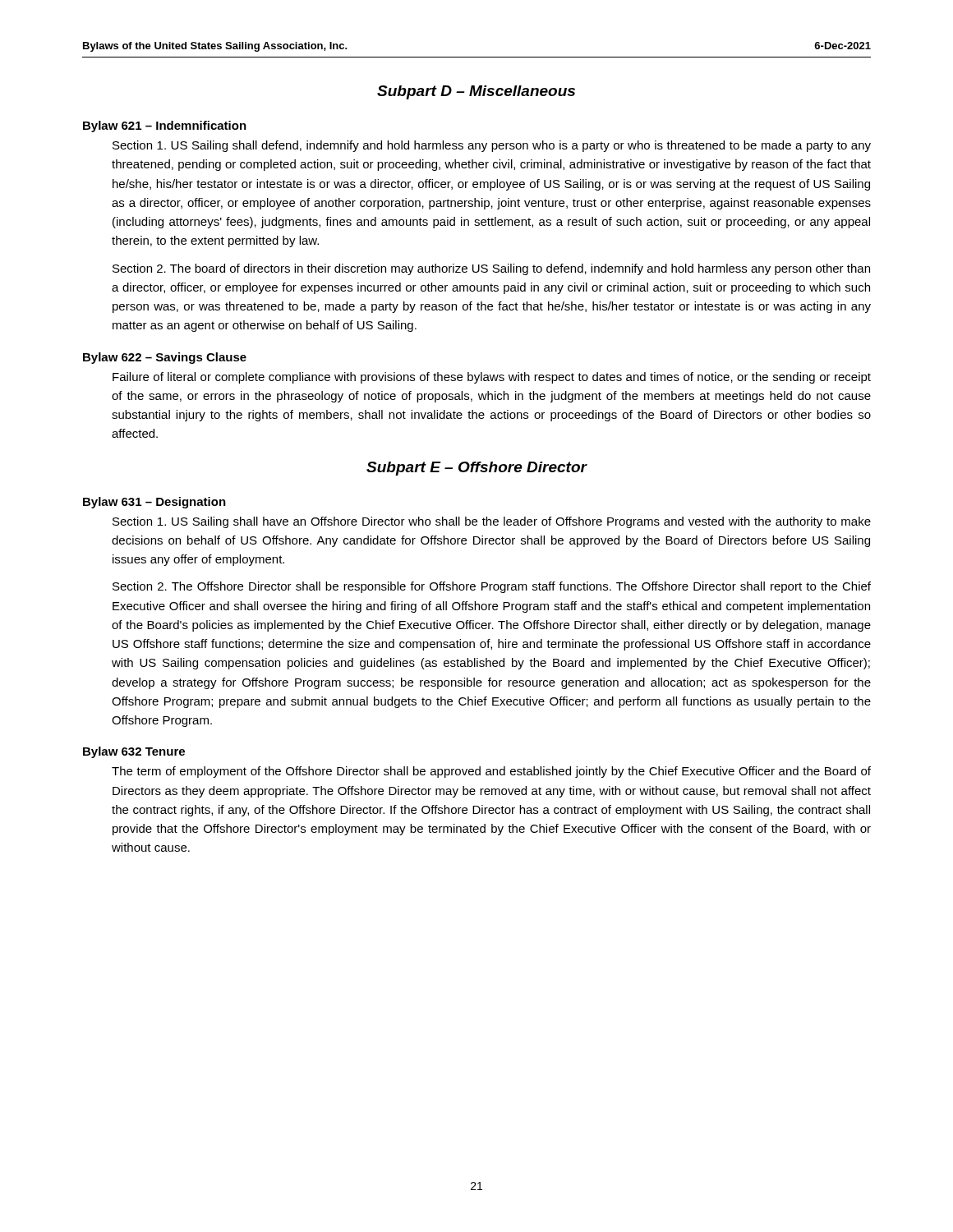
Task: Locate the text block containing "Section 1. US Sailing shall have an"
Action: [491, 620]
